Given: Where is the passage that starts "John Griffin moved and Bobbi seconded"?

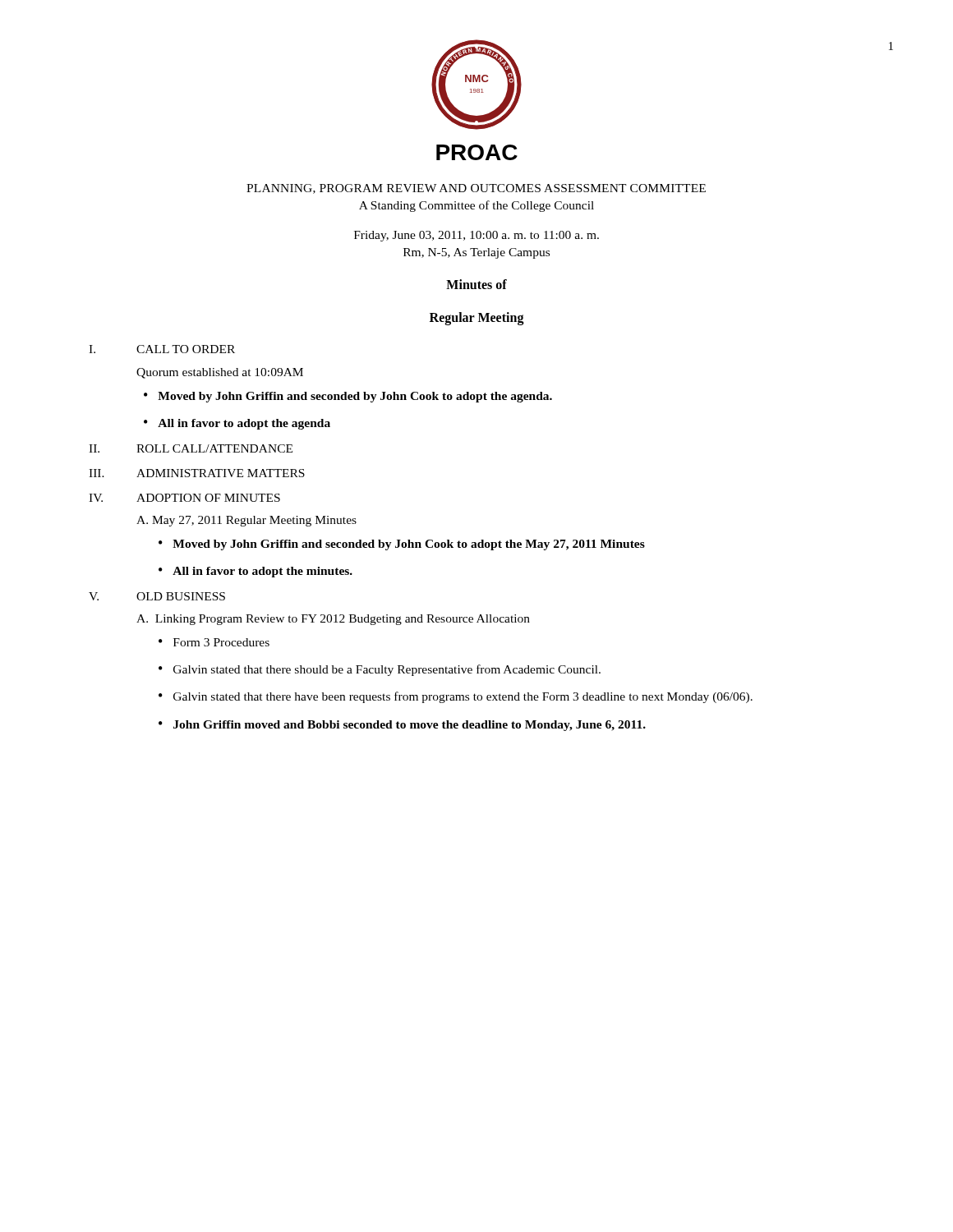Looking at the screenshot, I should pos(519,724).
